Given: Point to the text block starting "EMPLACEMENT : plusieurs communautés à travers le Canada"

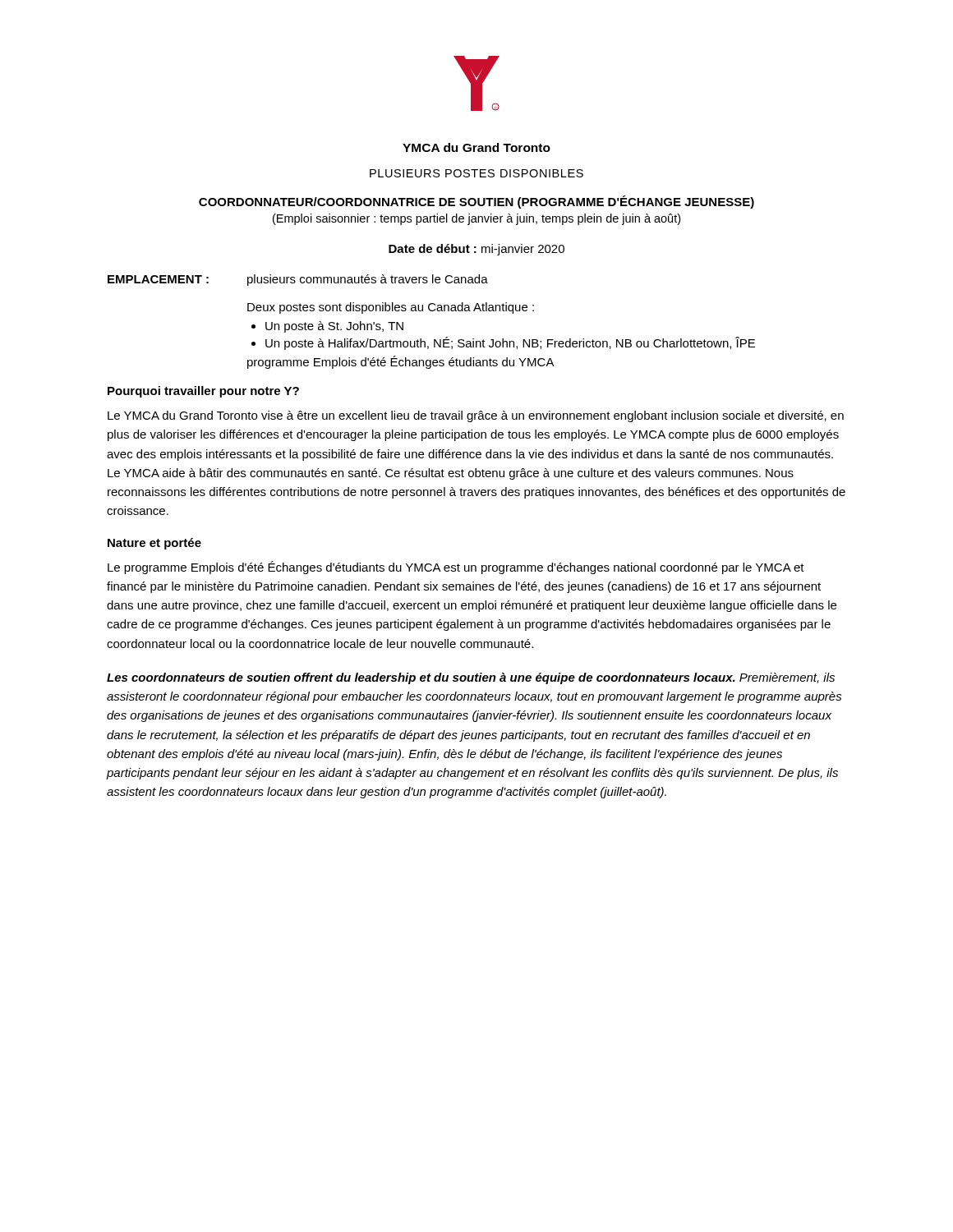Looking at the screenshot, I should pos(476,320).
